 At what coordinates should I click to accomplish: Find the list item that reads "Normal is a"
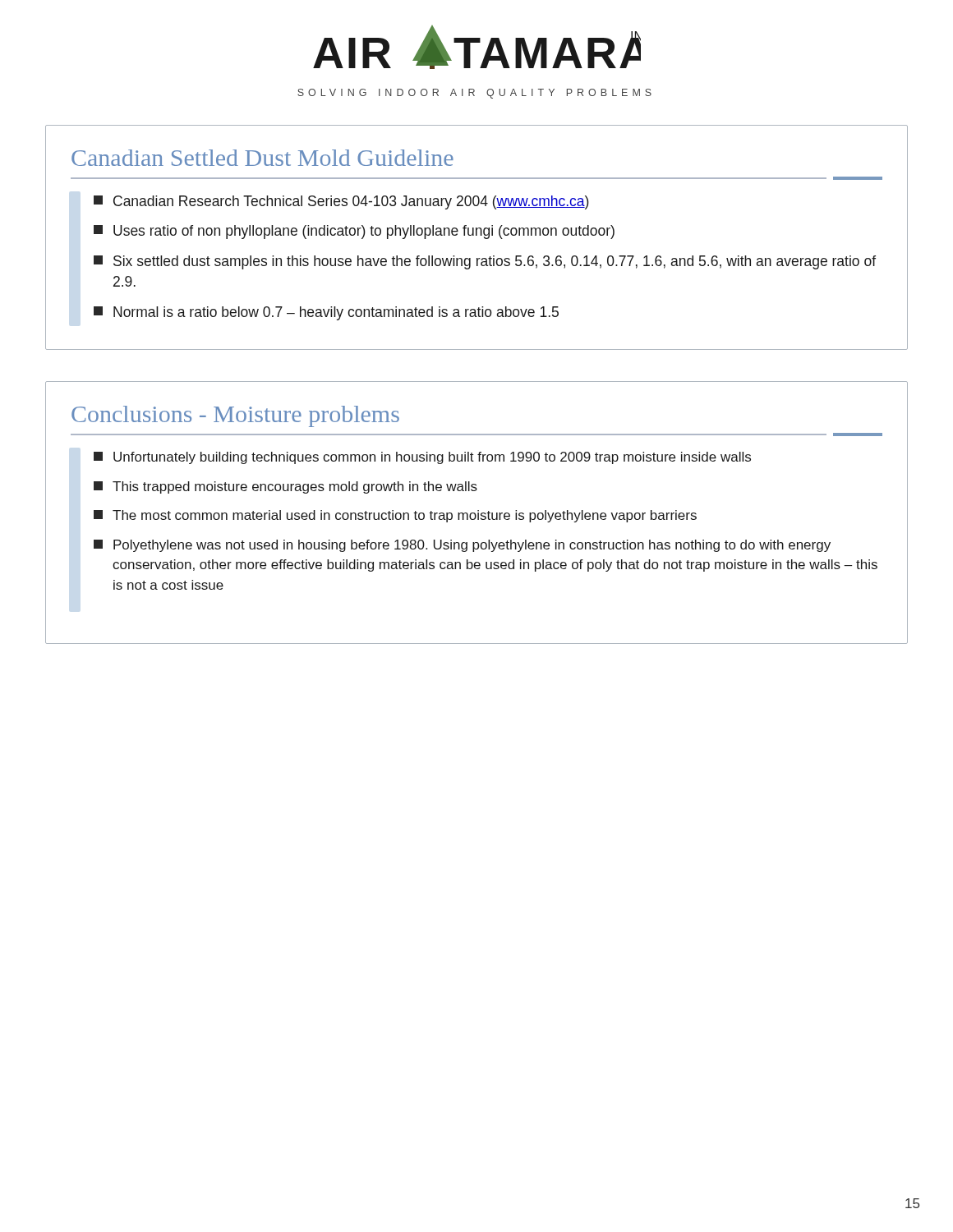[x=326, y=312]
